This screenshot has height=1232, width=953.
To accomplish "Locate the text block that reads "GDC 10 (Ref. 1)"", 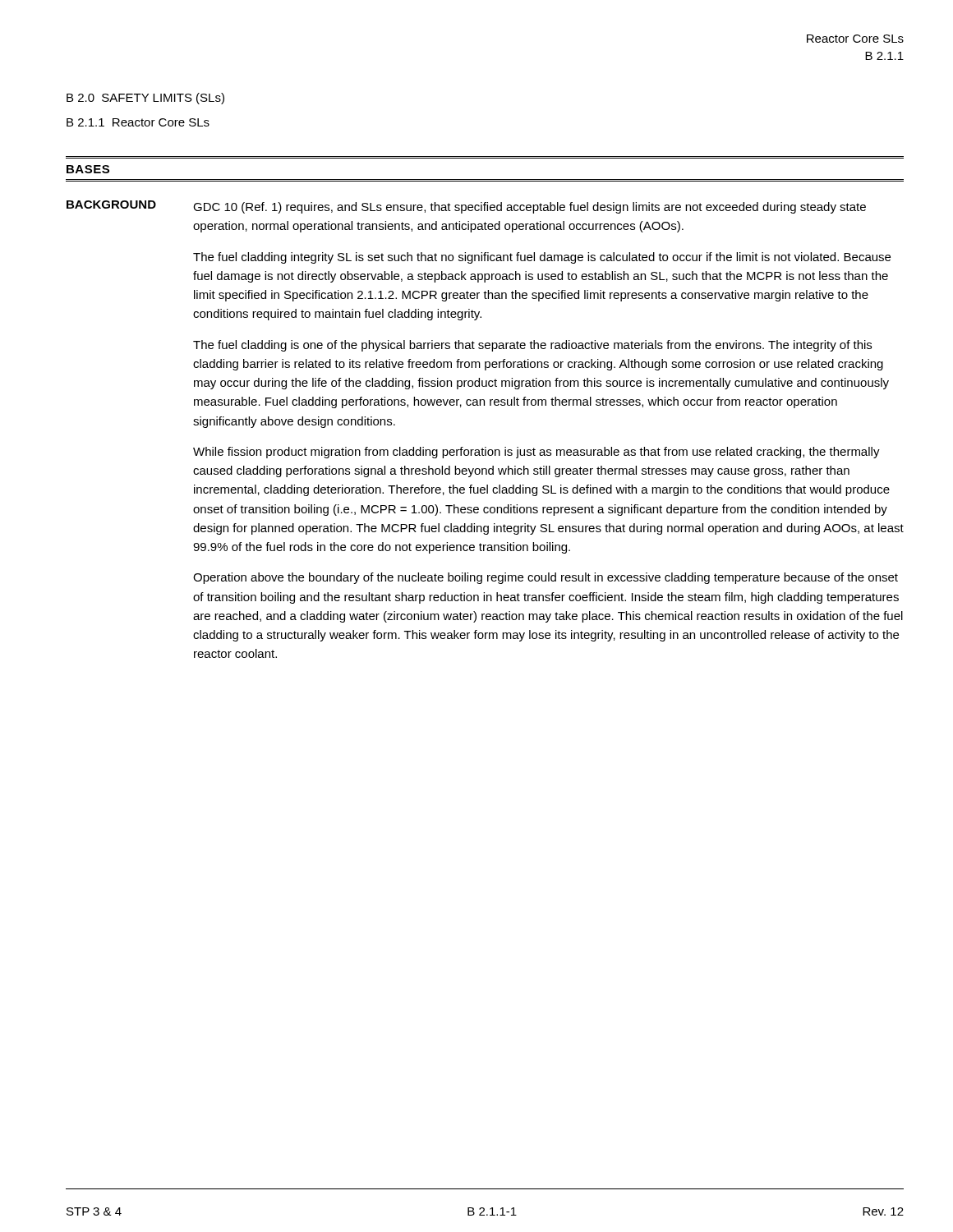I will (529, 208).
